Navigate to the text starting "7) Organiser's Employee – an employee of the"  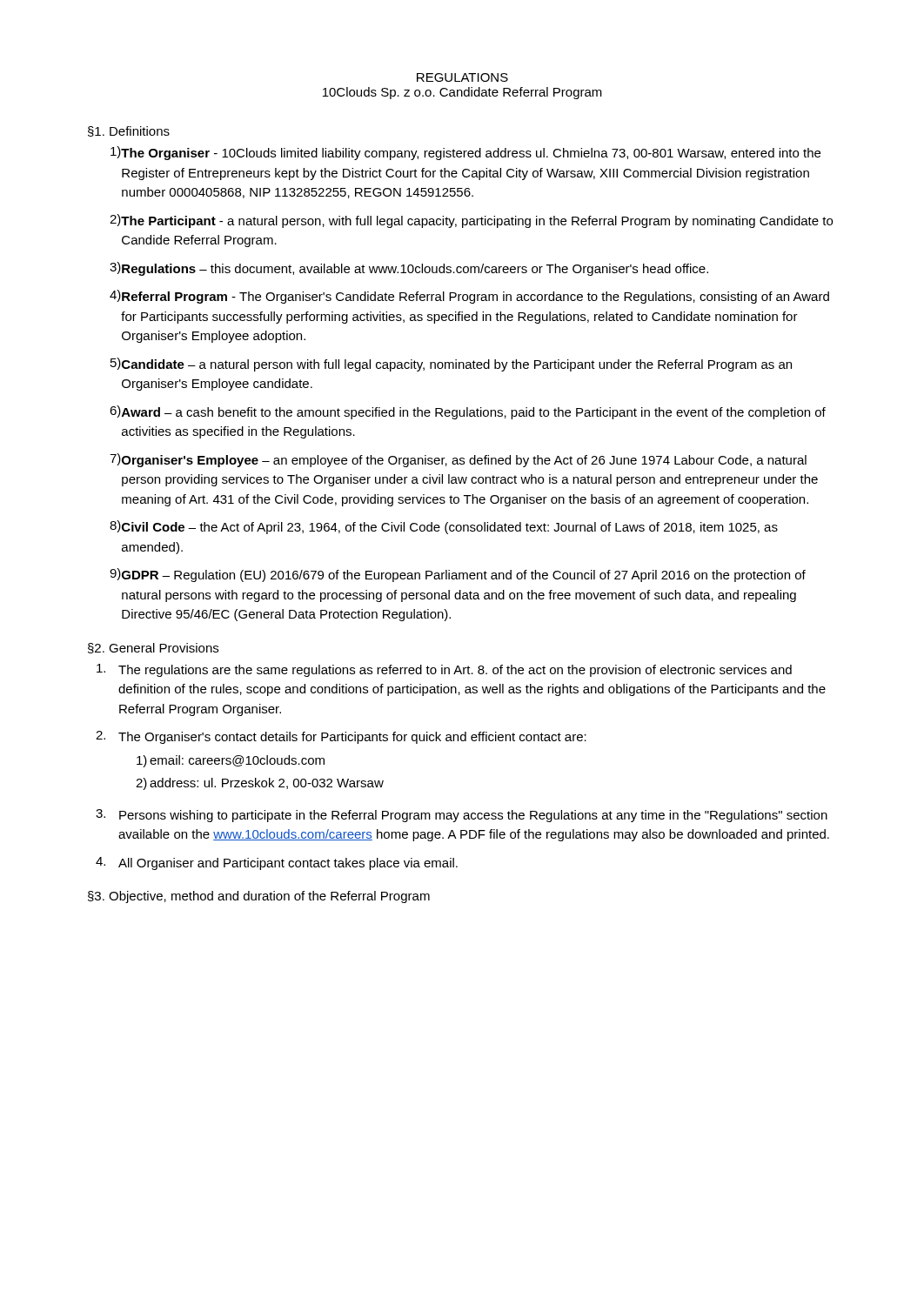(462, 480)
